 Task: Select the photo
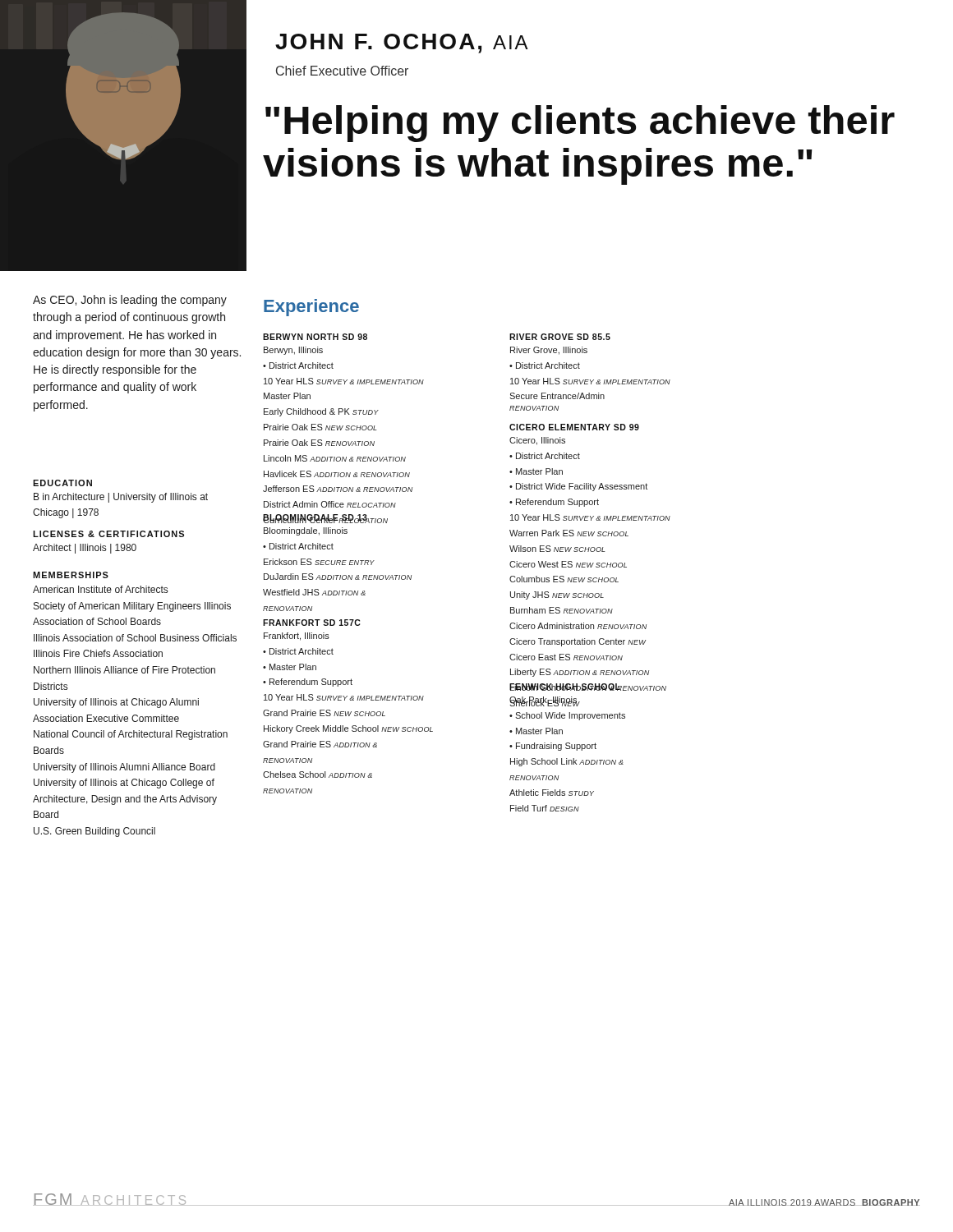click(123, 136)
